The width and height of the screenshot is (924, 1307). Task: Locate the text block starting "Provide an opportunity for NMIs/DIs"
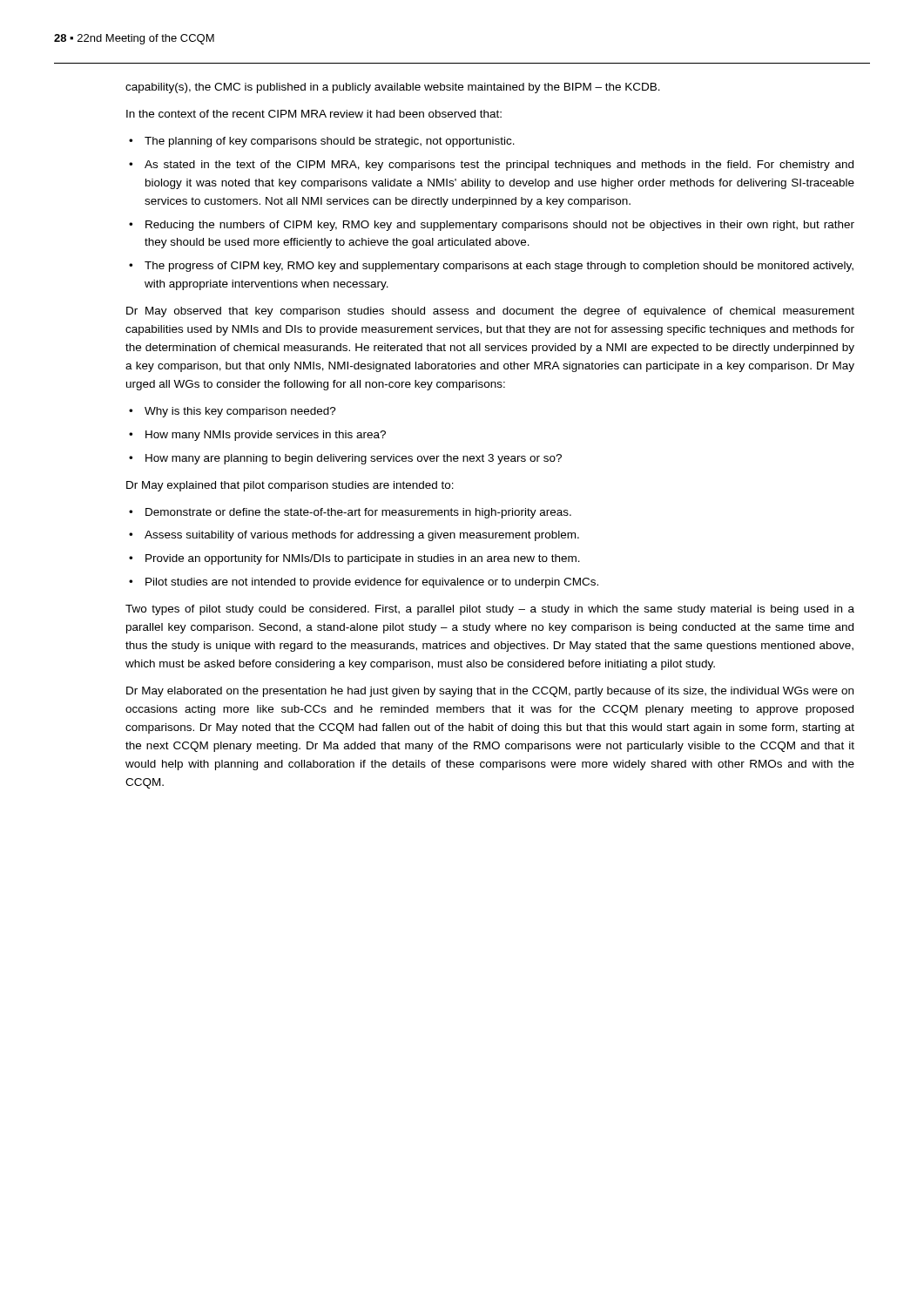click(363, 558)
